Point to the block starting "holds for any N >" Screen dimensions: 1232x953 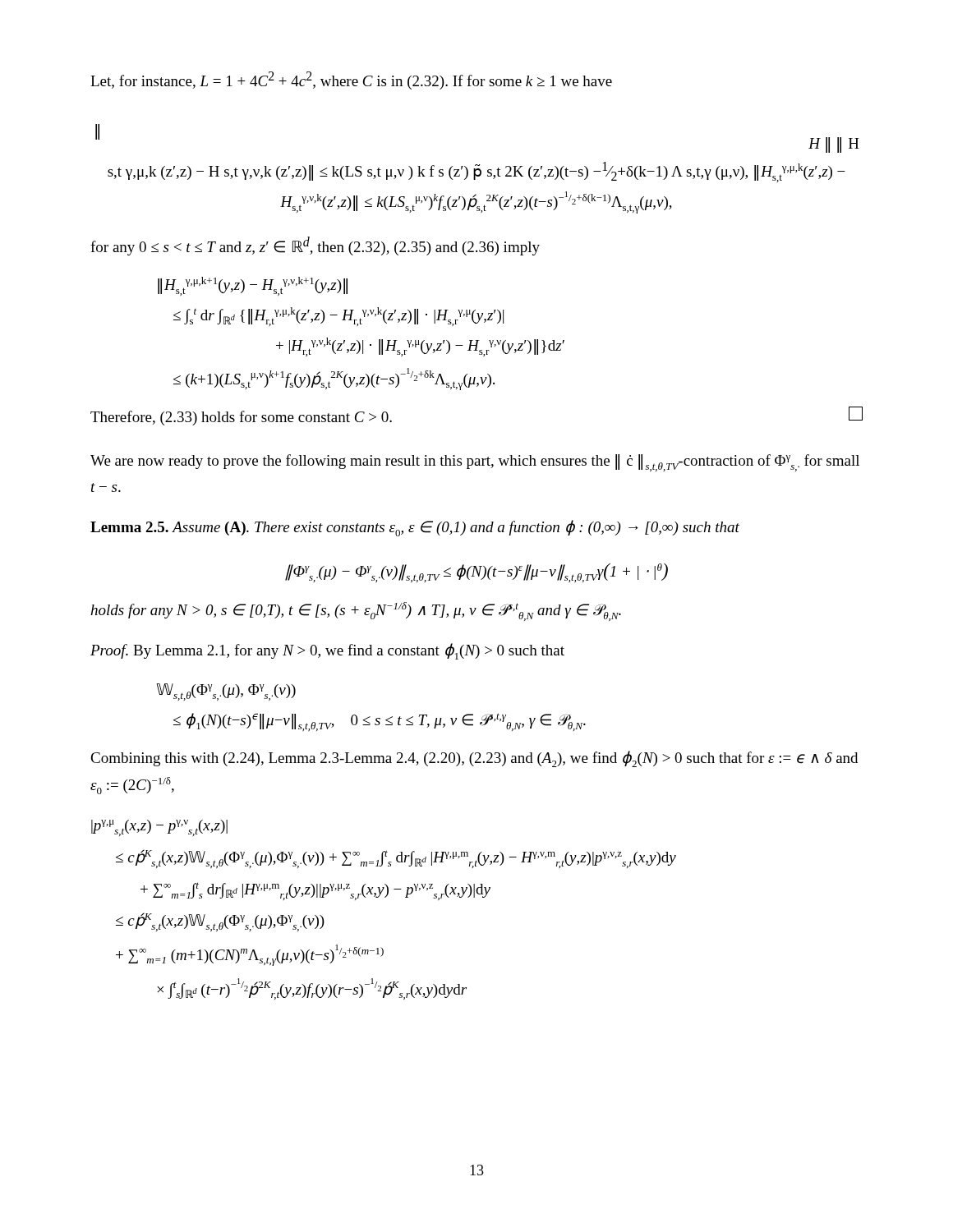(356, 611)
